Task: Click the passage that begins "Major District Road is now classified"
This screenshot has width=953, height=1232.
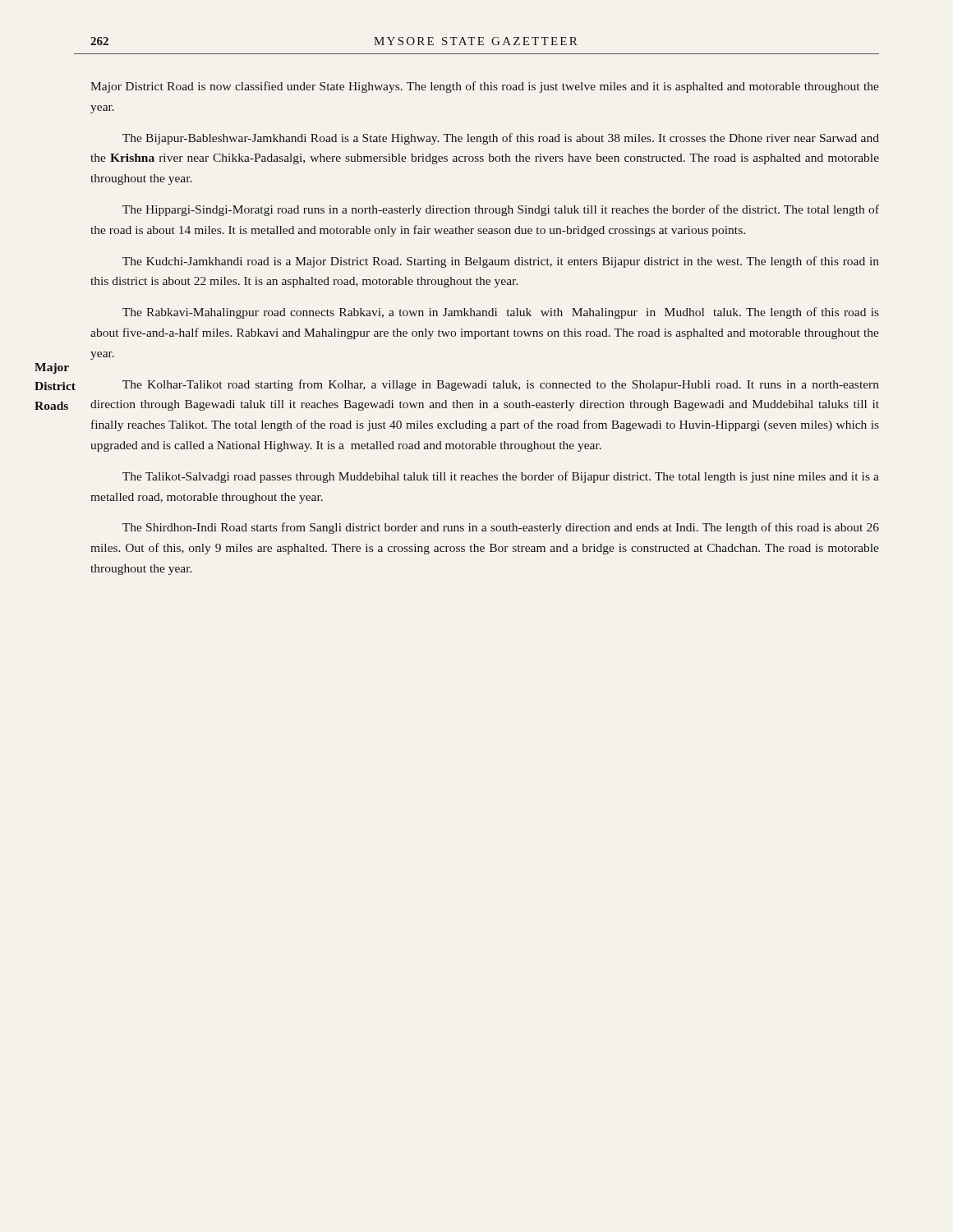Action: point(485,96)
